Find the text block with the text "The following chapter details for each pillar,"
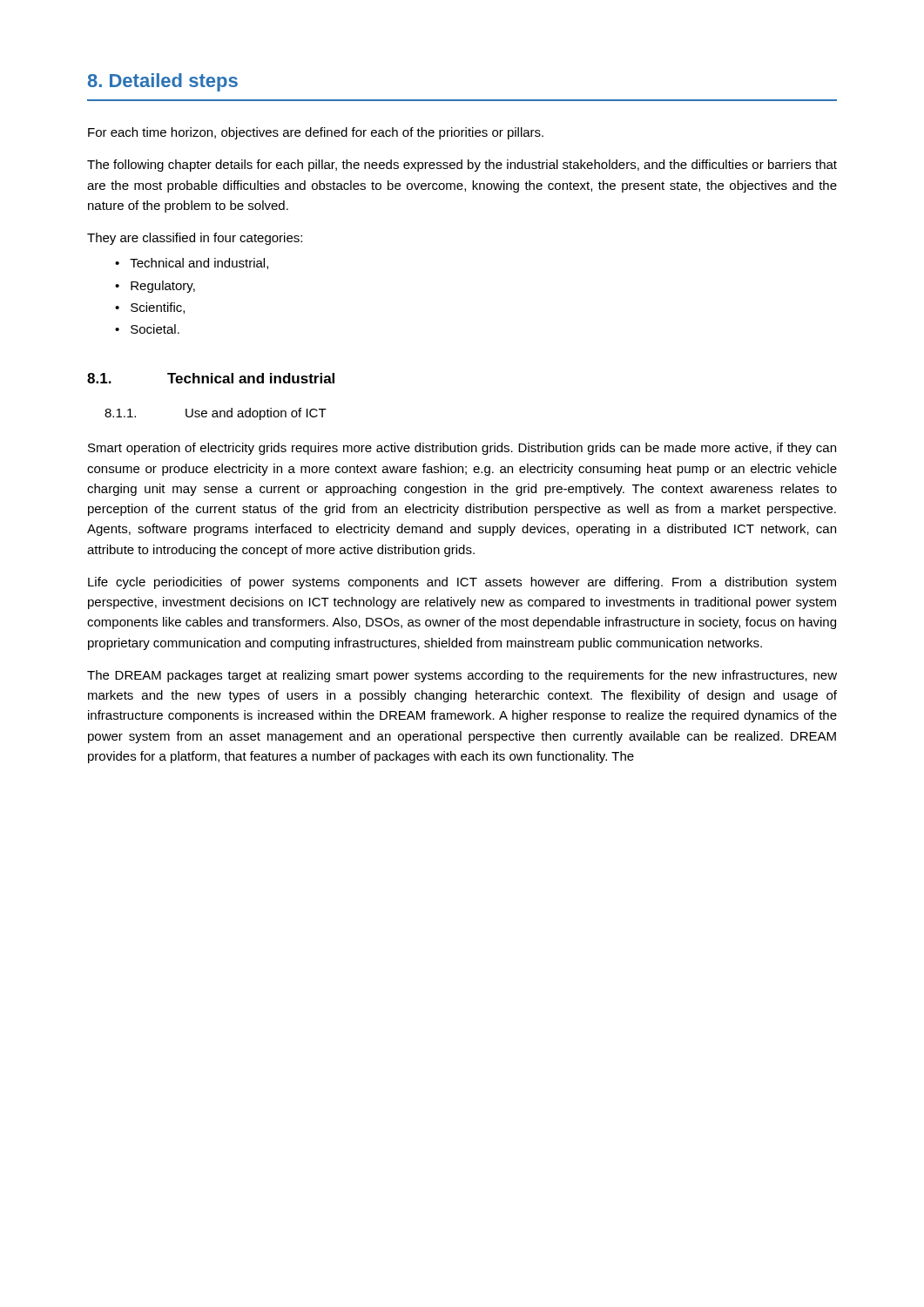The height and width of the screenshot is (1307, 924). [462, 185]
